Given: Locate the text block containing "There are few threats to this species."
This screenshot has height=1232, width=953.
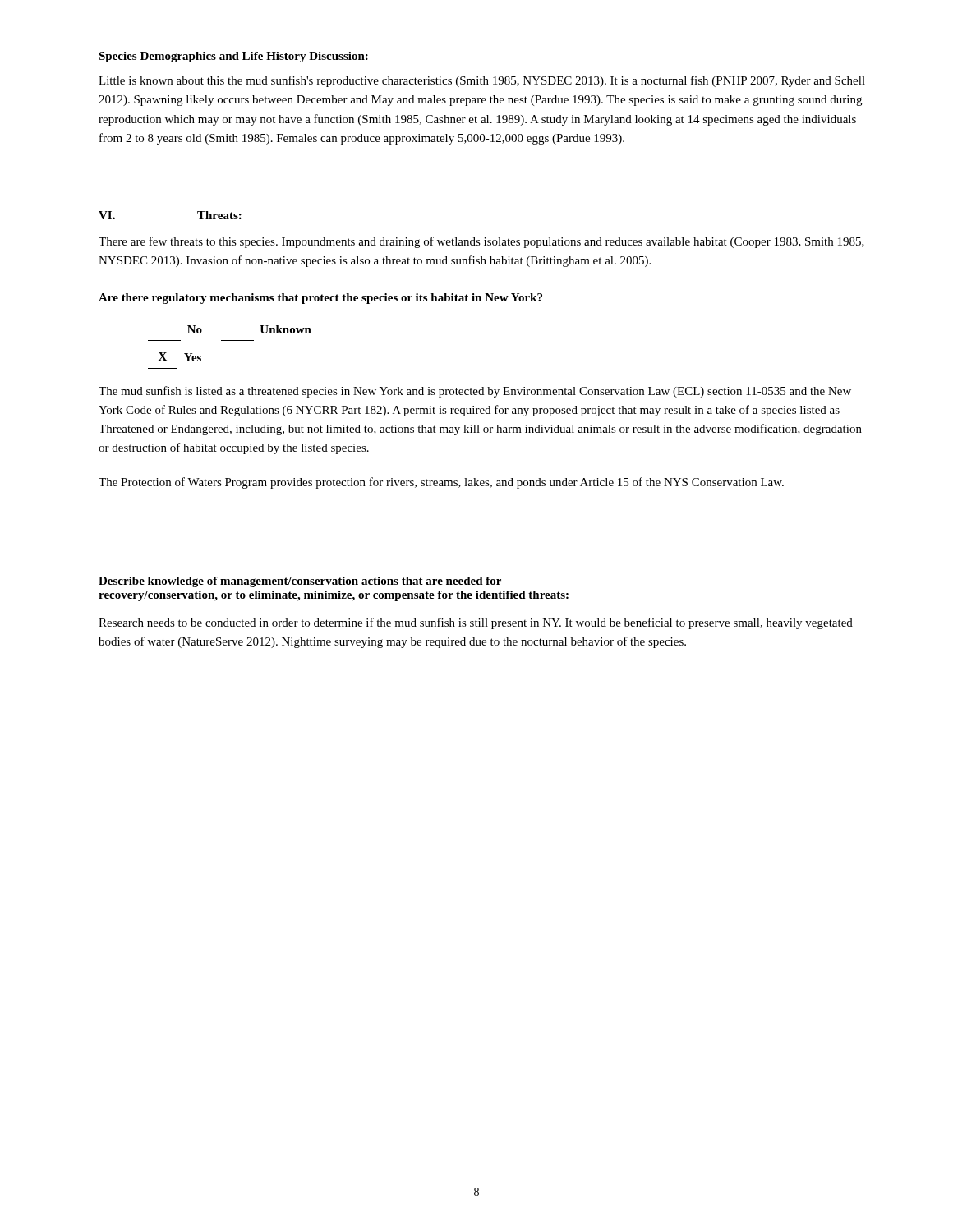Looking at the screenshot, I should [x=482, y=251].
